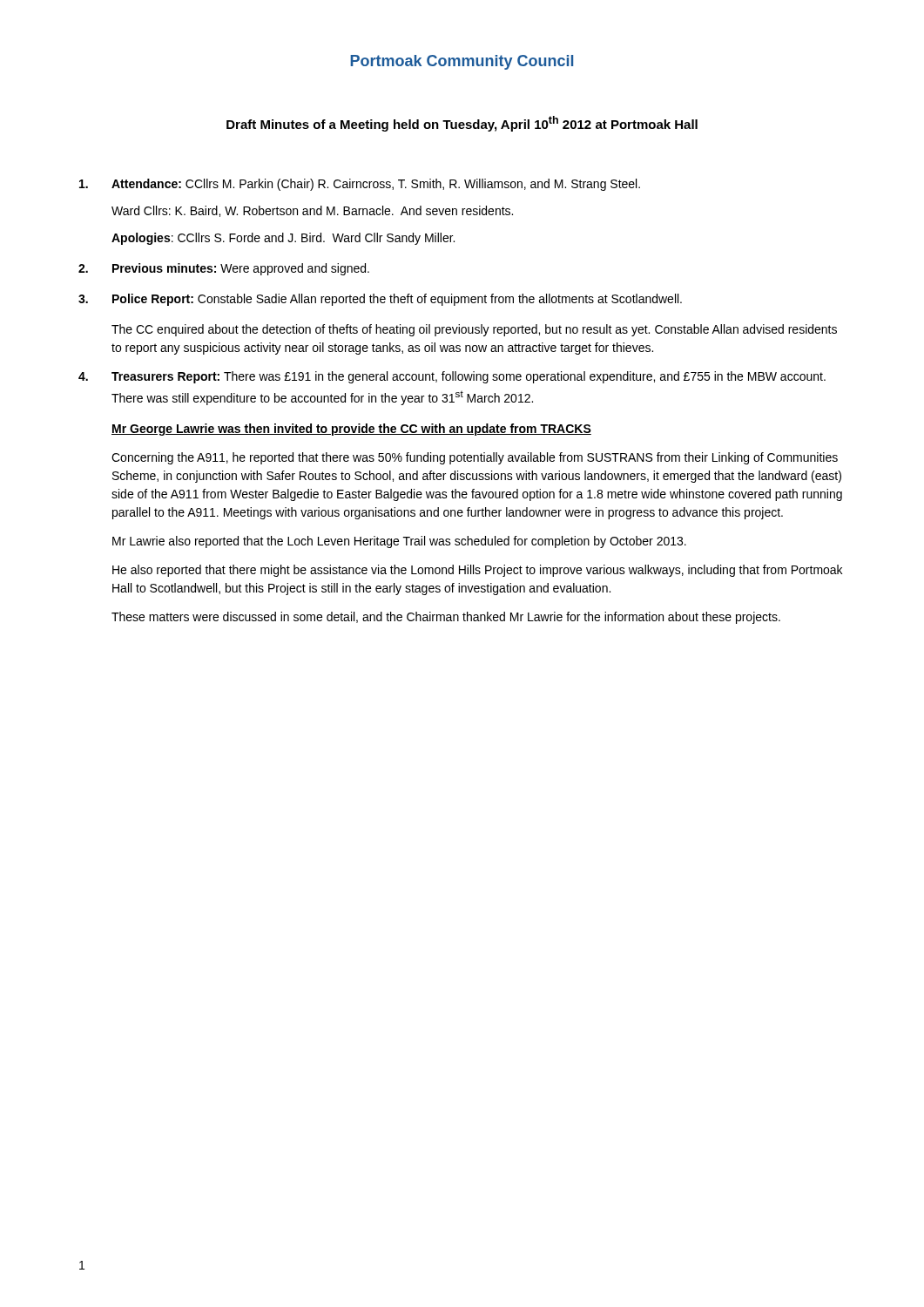Click on the element starting "Concerning the A911,"
This screenshot has height=1307, width=924.
(477, 485)
